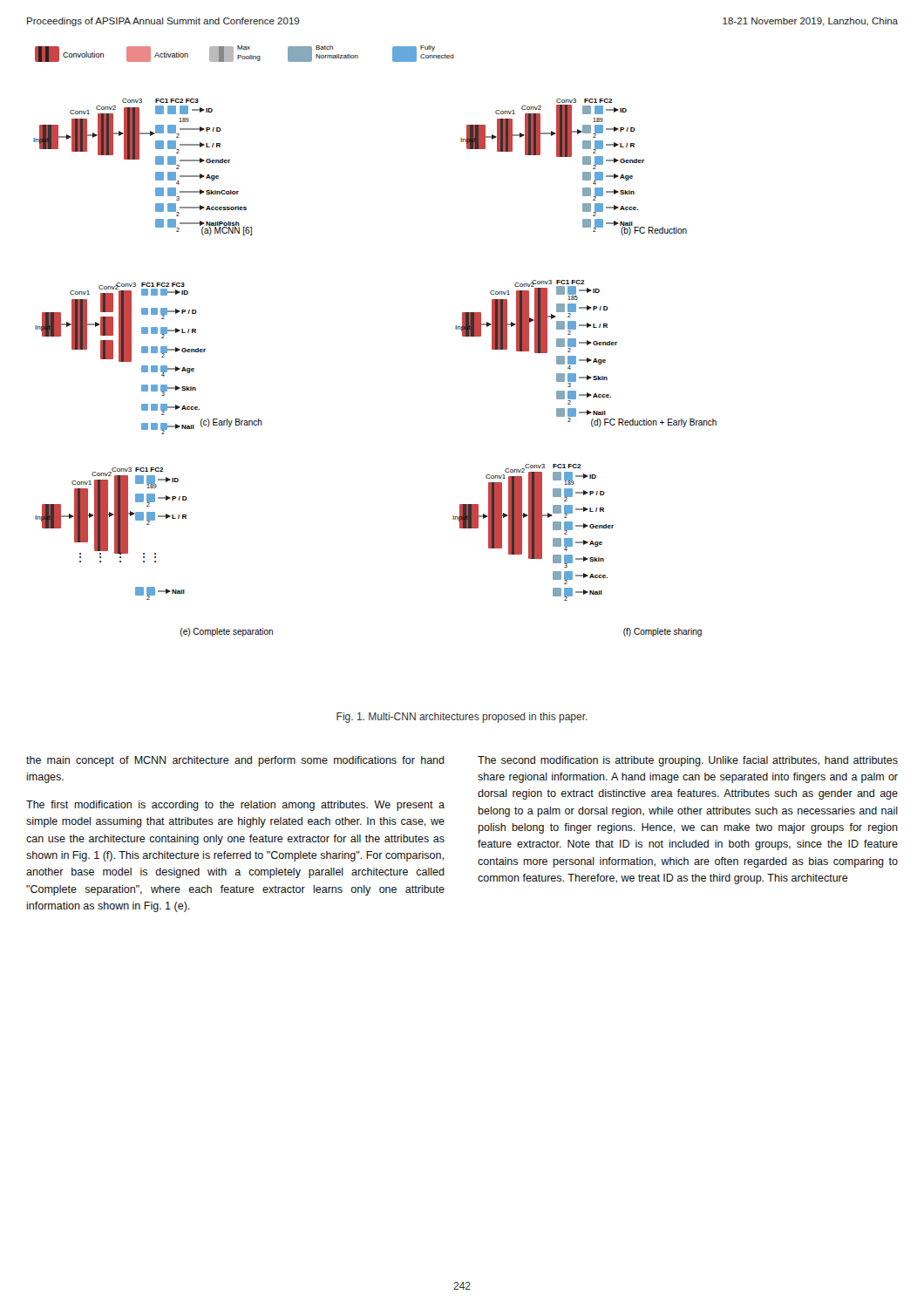Find the text block with the text "the main concept"
The width and height of the screenshot is (924, 1308).
click(x=235, y=834)
